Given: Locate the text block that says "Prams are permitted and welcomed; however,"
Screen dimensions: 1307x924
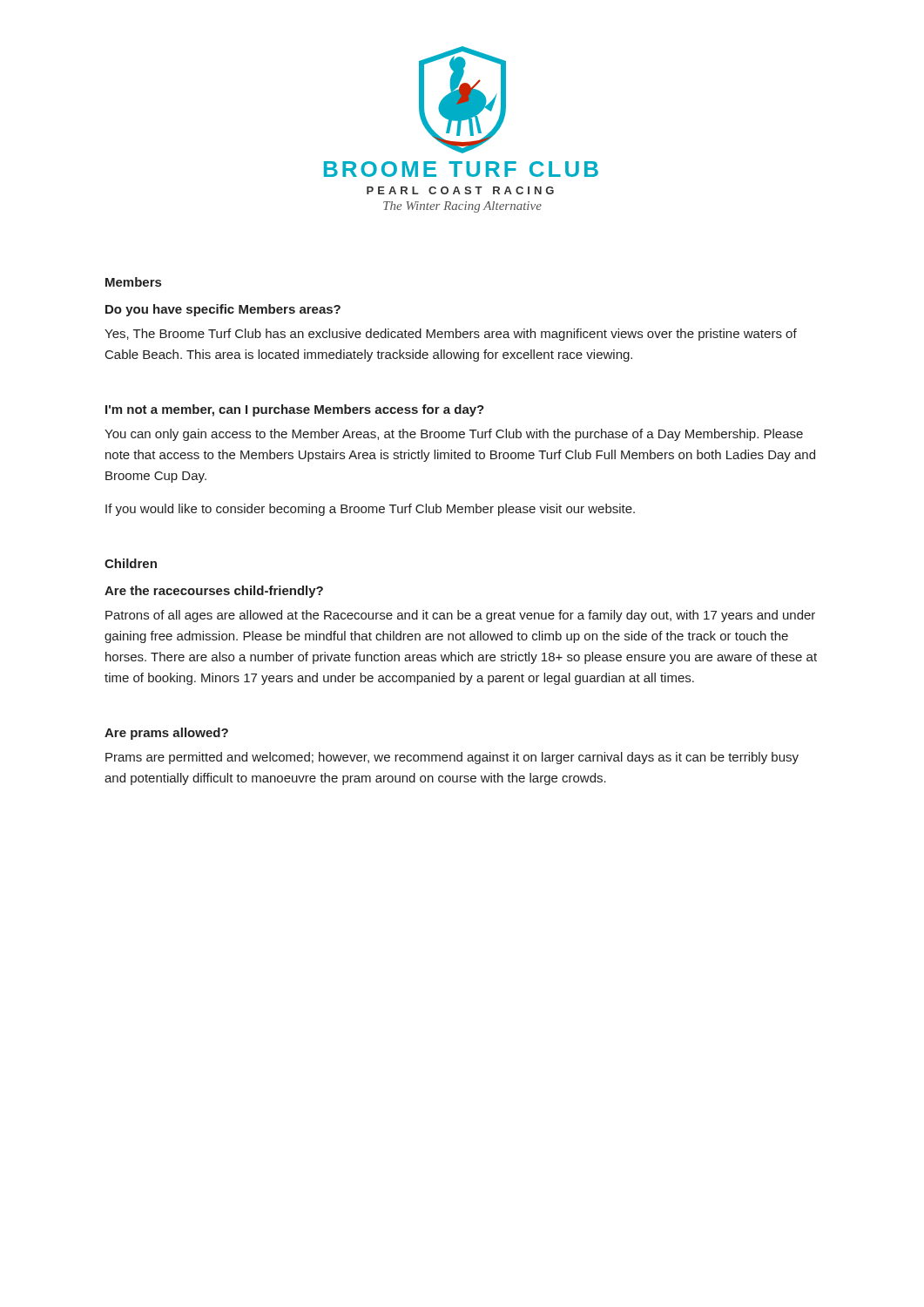Looking at the screenshot, I should point(452,767).
